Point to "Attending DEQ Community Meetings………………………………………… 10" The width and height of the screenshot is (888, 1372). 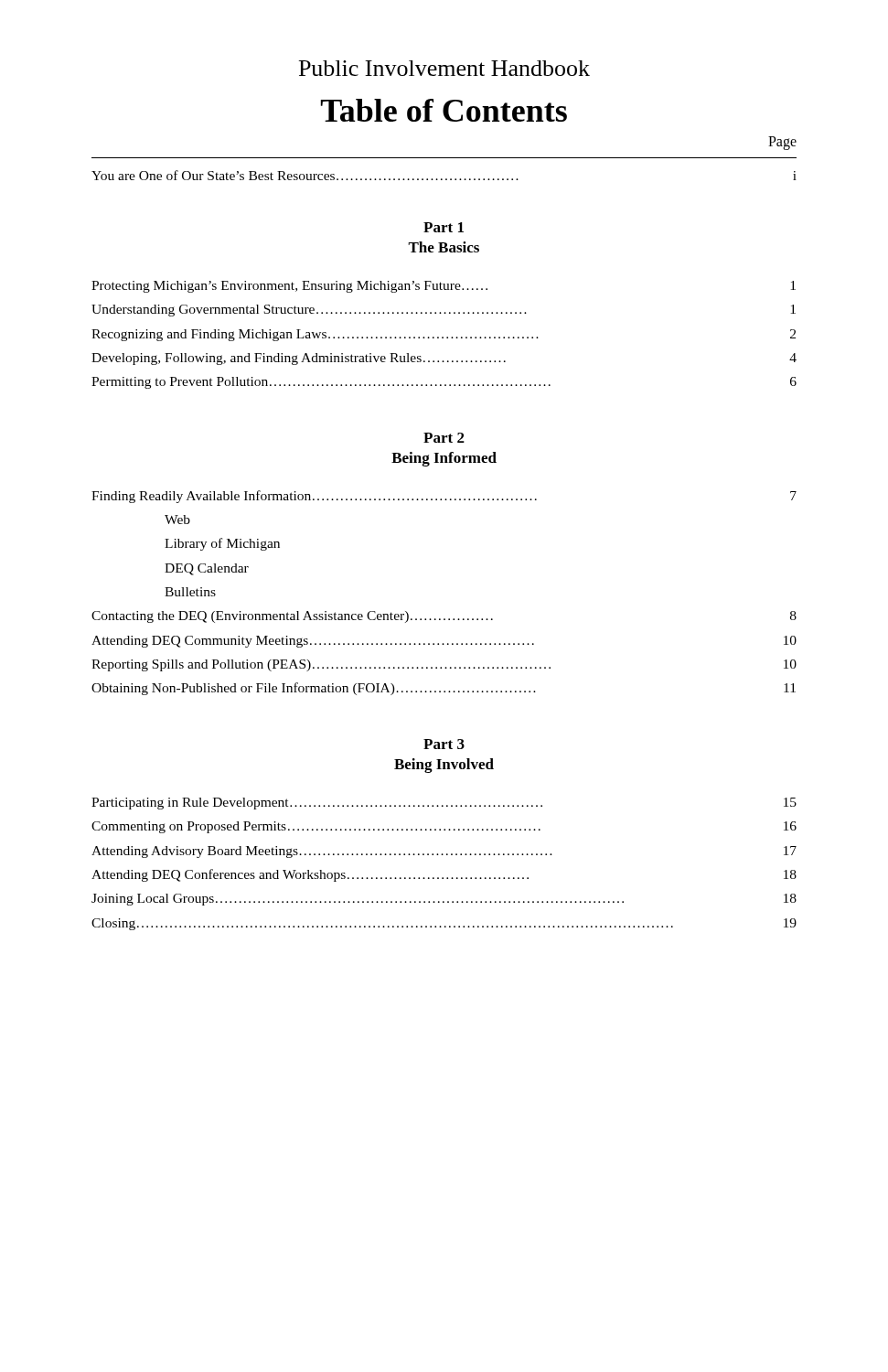click(x=444, y=640)
